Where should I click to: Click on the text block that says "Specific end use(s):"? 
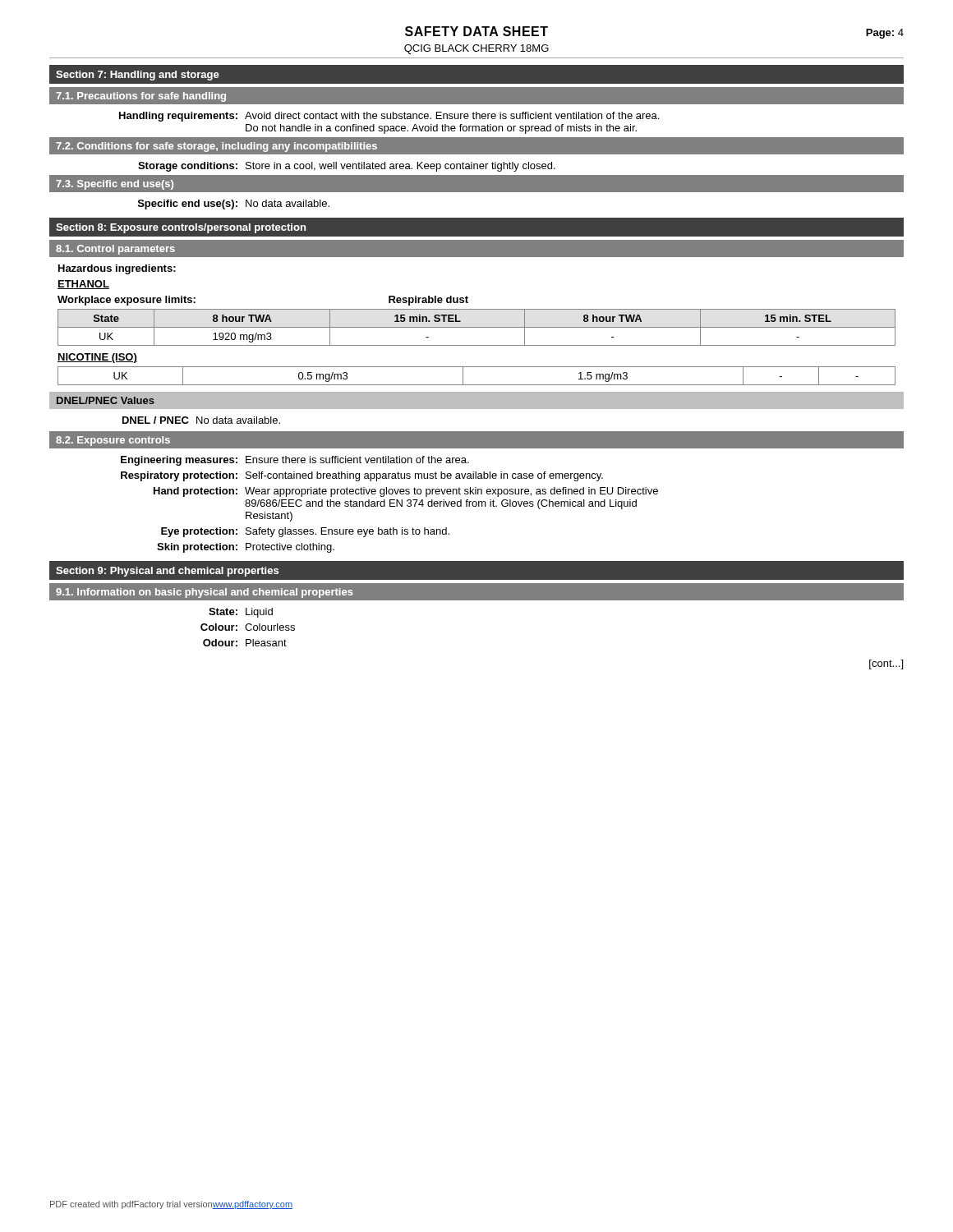coord(481,203)
